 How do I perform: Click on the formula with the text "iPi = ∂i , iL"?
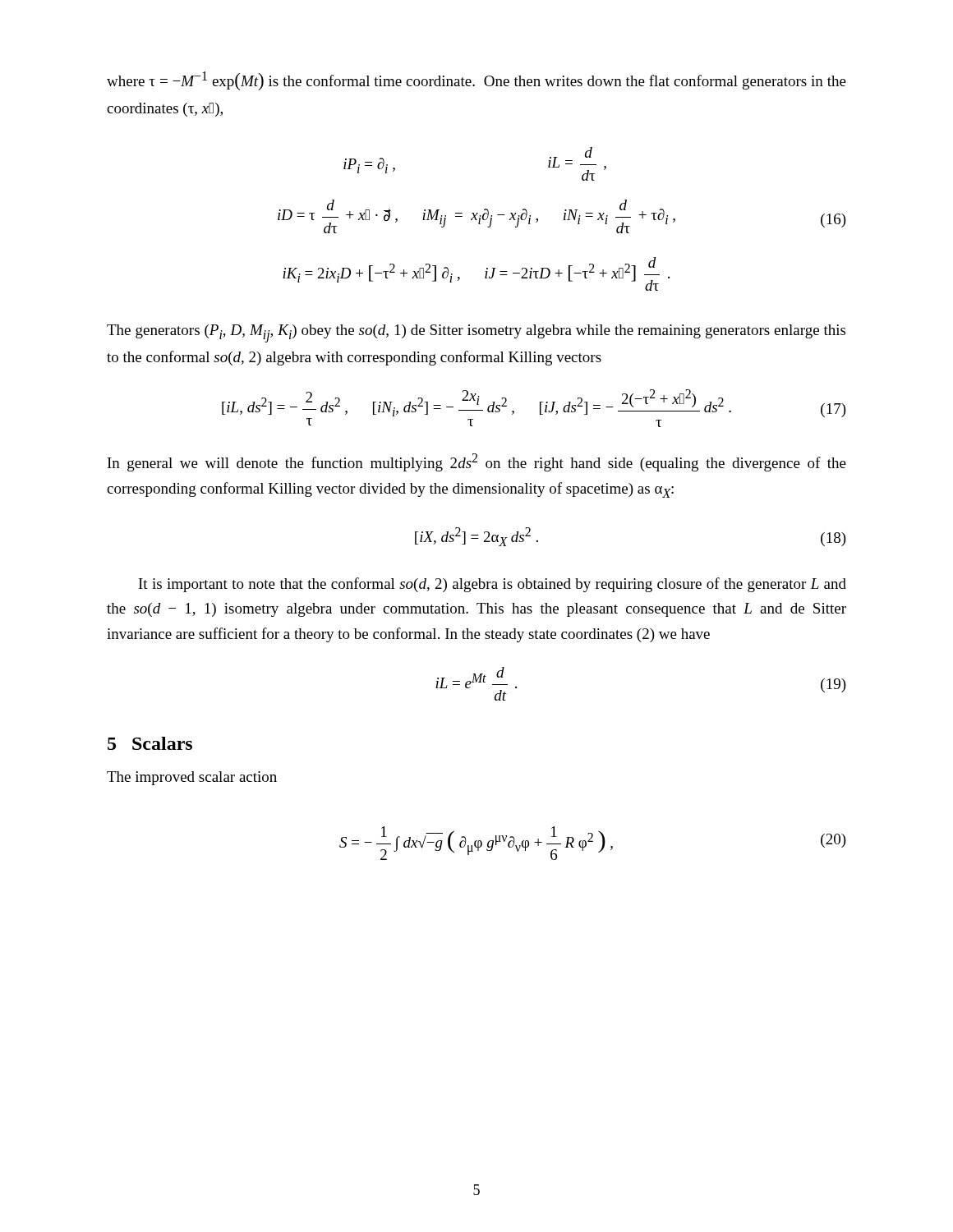tap(557, 219)
